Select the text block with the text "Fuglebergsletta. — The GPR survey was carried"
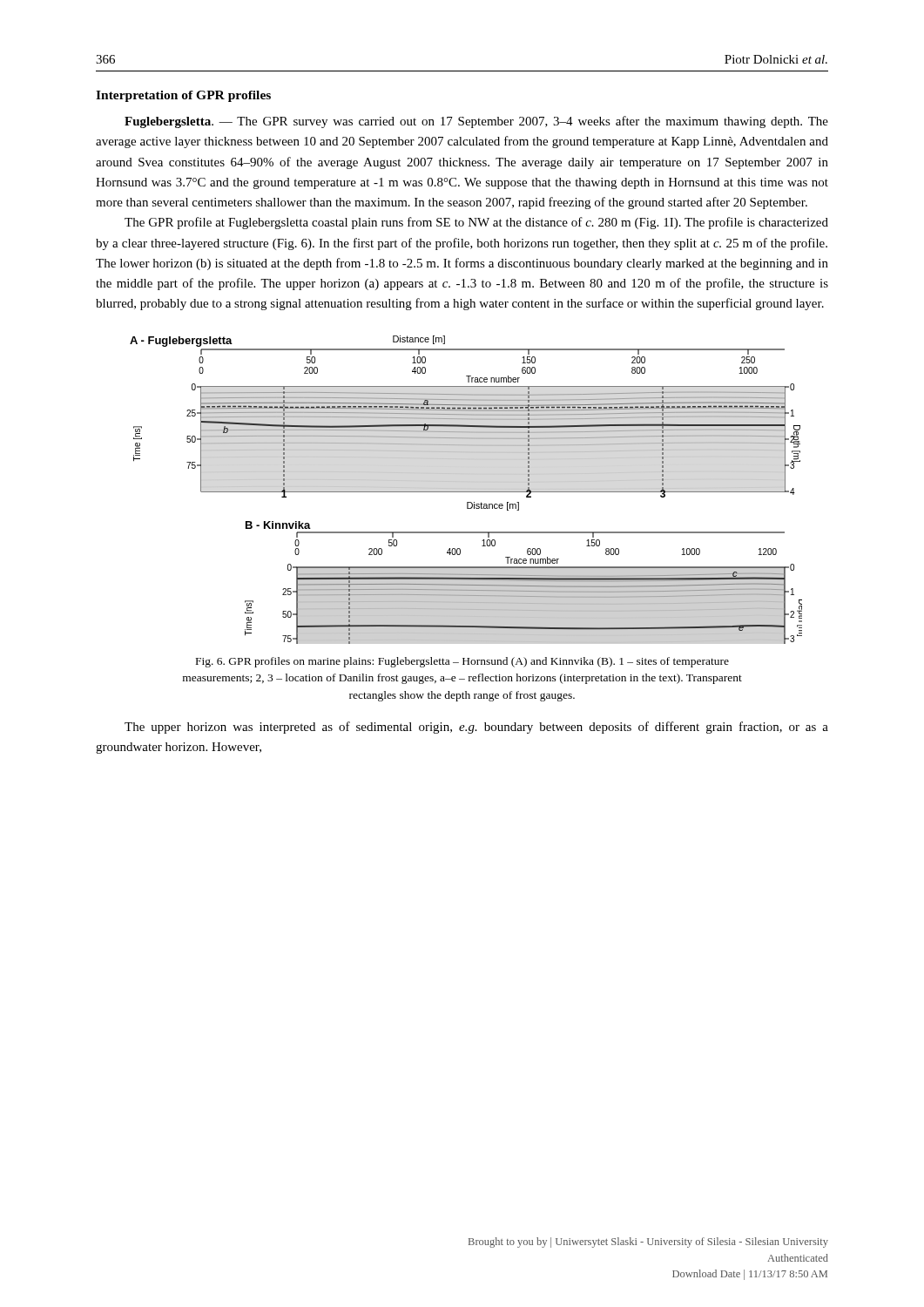The height and width of the screenshot is (1307, 924). tap(462, 213)
